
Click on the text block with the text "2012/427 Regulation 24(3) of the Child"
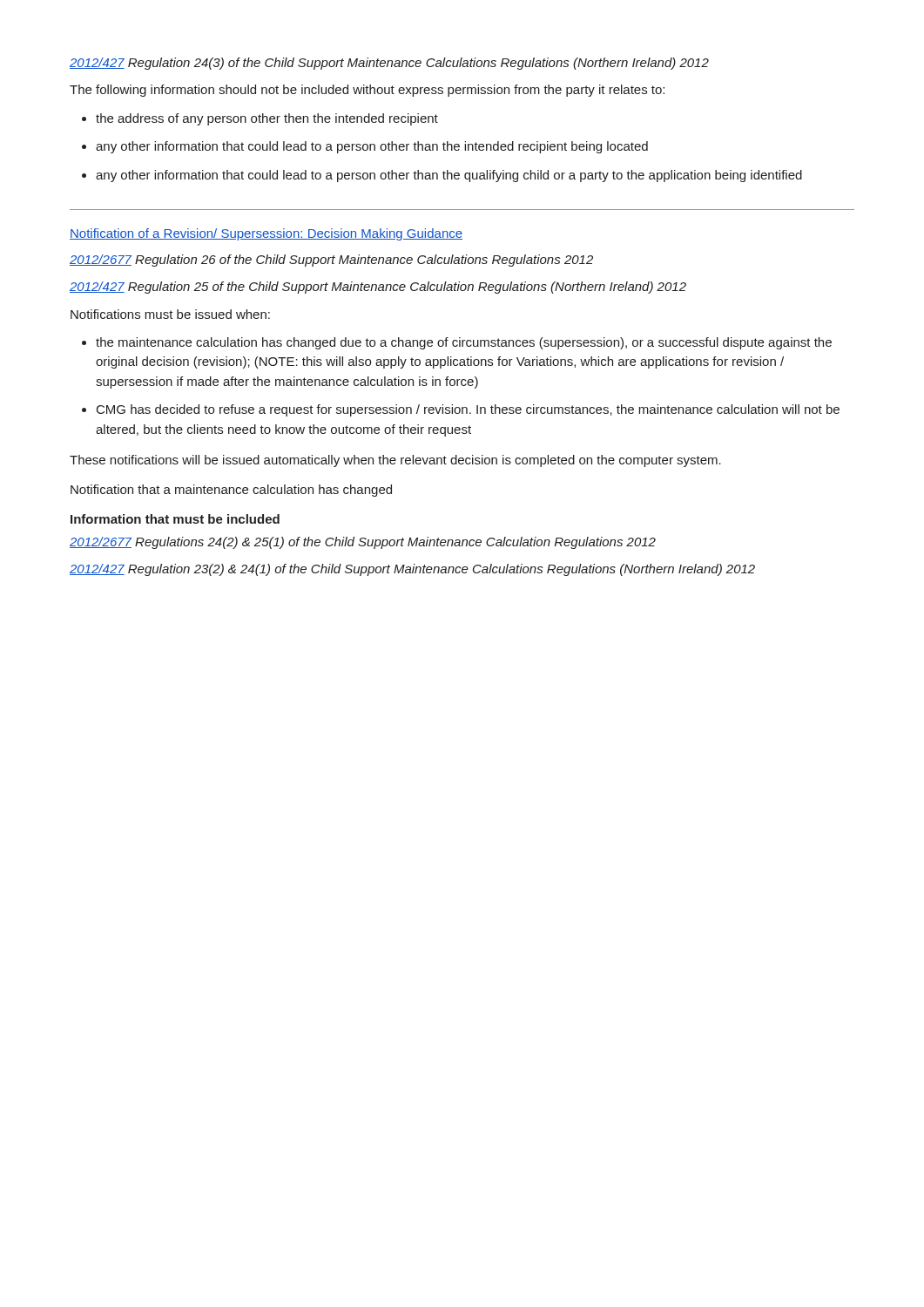pyautogui.click(x=389, y=62)
